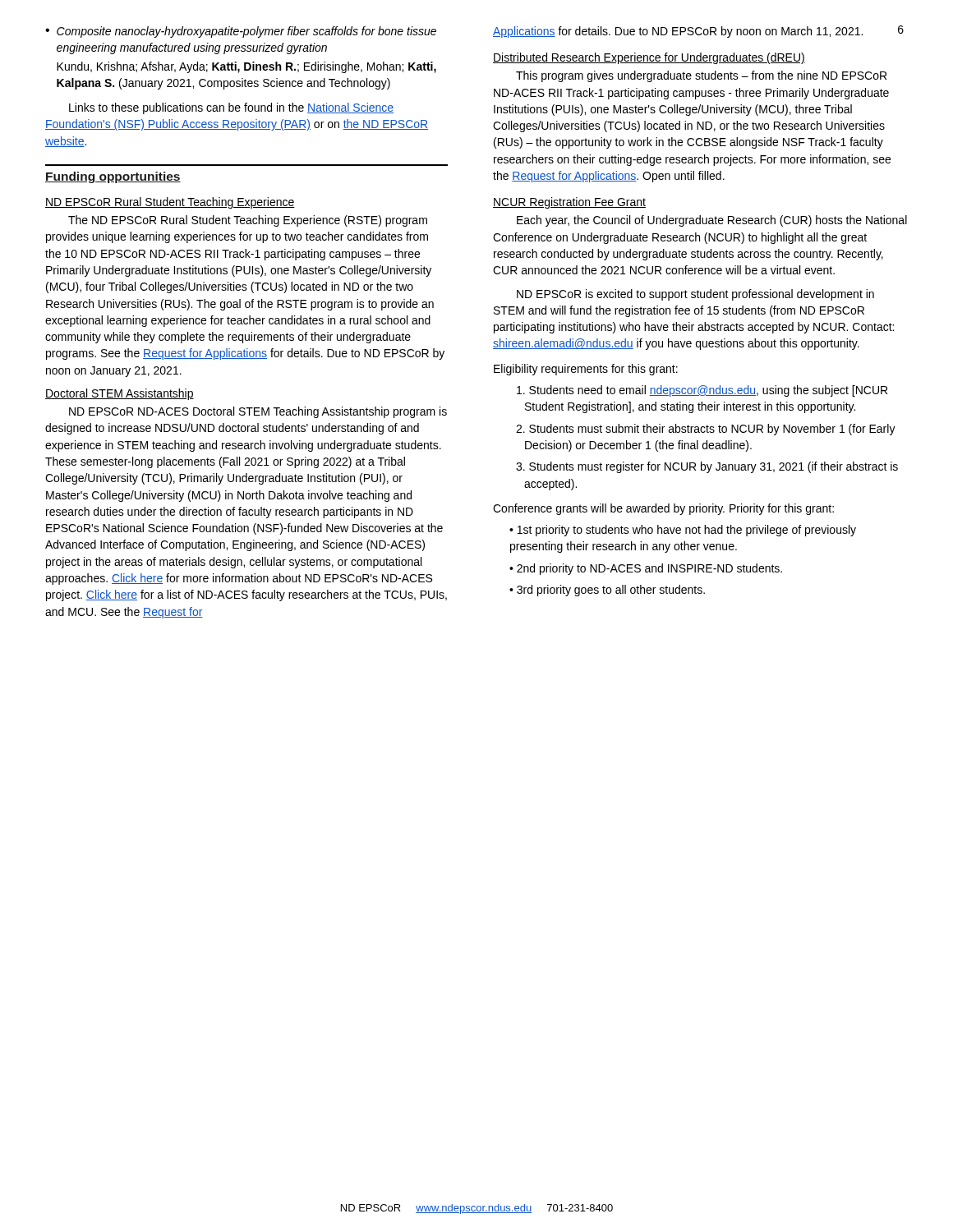Find "ND EPSCoR Rural Student Teaching Experience" on this page

pos(170,202)
